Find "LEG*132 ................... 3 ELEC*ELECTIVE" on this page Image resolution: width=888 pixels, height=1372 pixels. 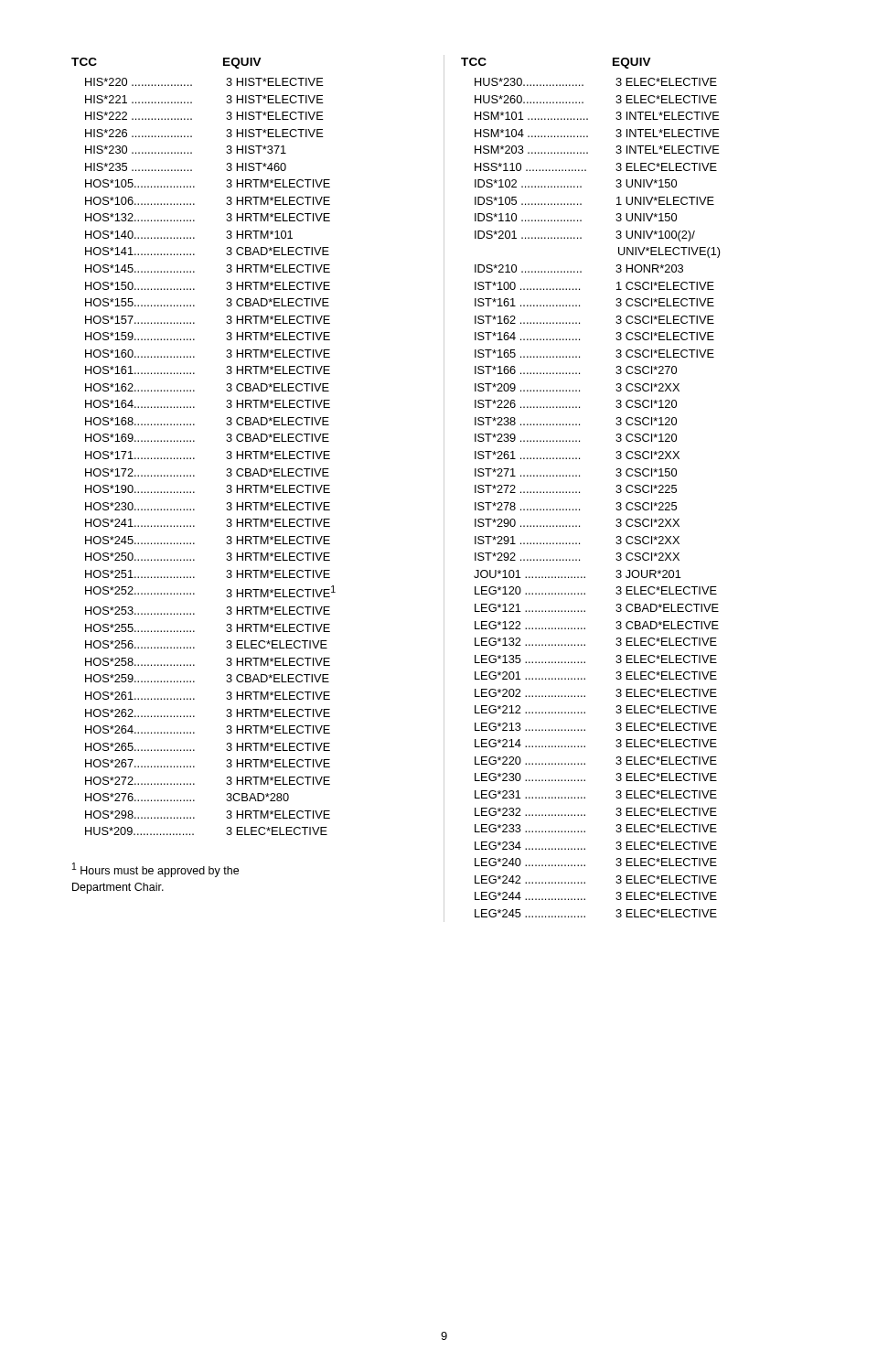coord(639,642)
